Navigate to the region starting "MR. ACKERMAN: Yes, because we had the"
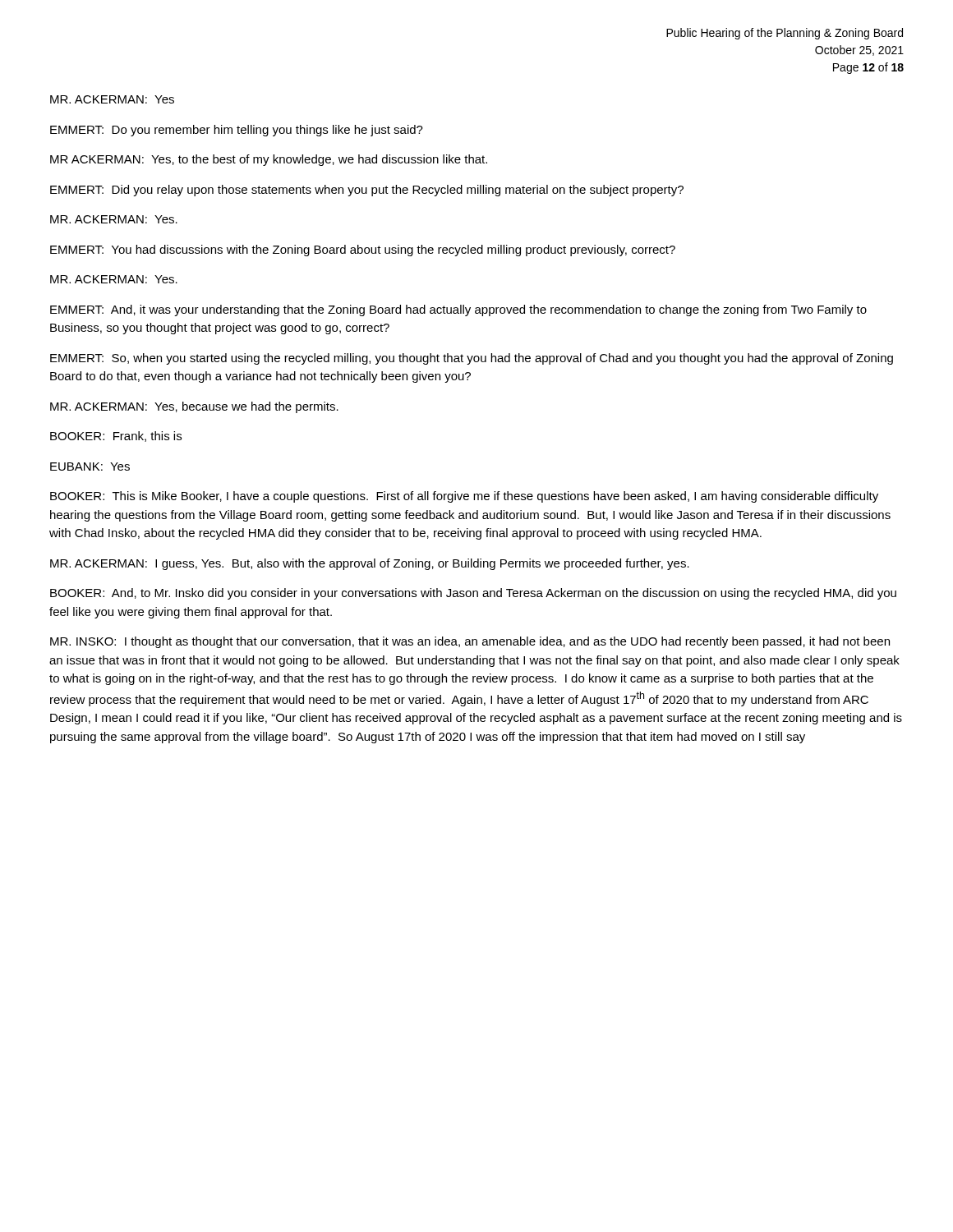Screen dimensions: 1232x953 click(x=194, y=406)
